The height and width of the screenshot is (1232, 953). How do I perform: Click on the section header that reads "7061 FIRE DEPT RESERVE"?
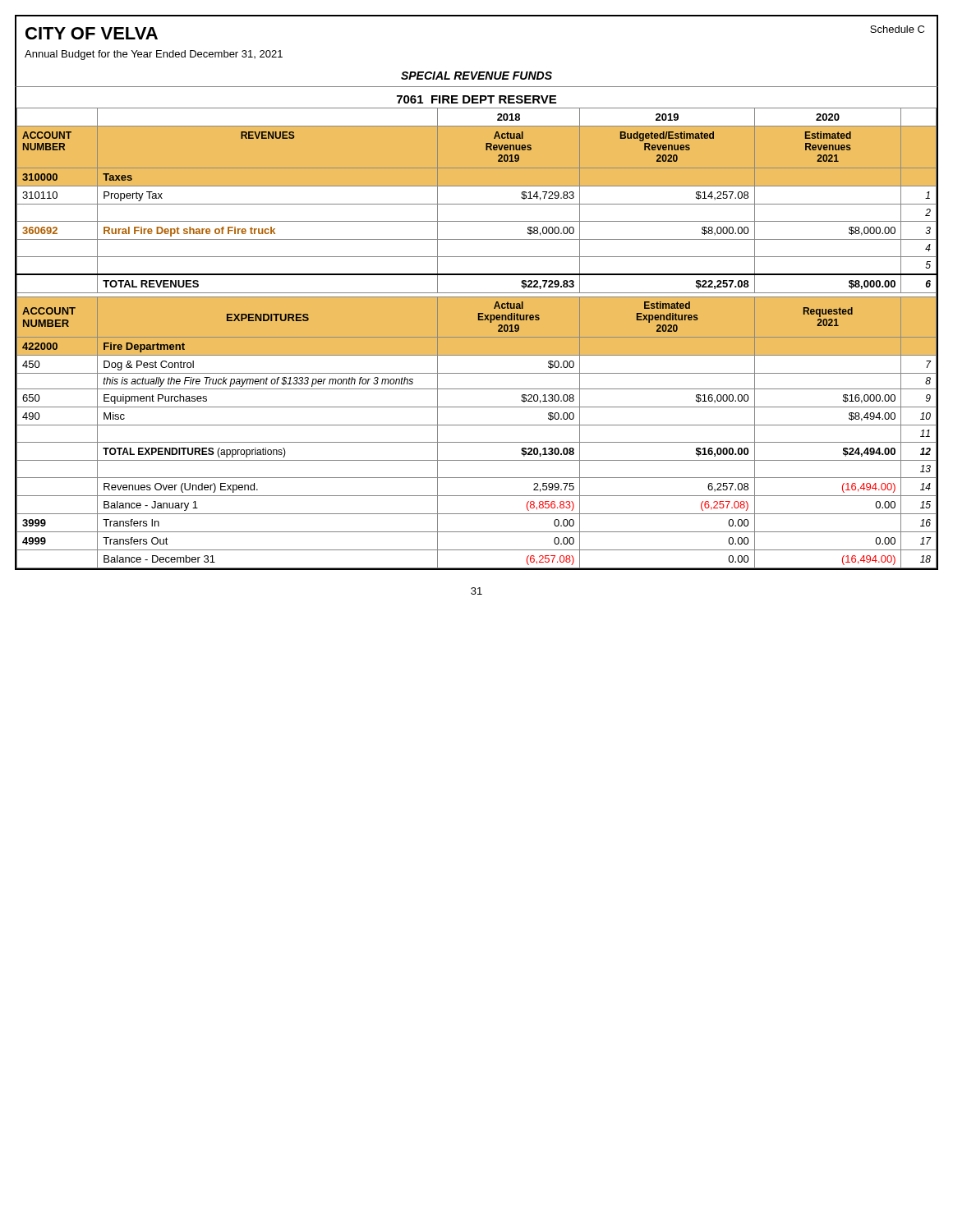click(x=476, y=99)
